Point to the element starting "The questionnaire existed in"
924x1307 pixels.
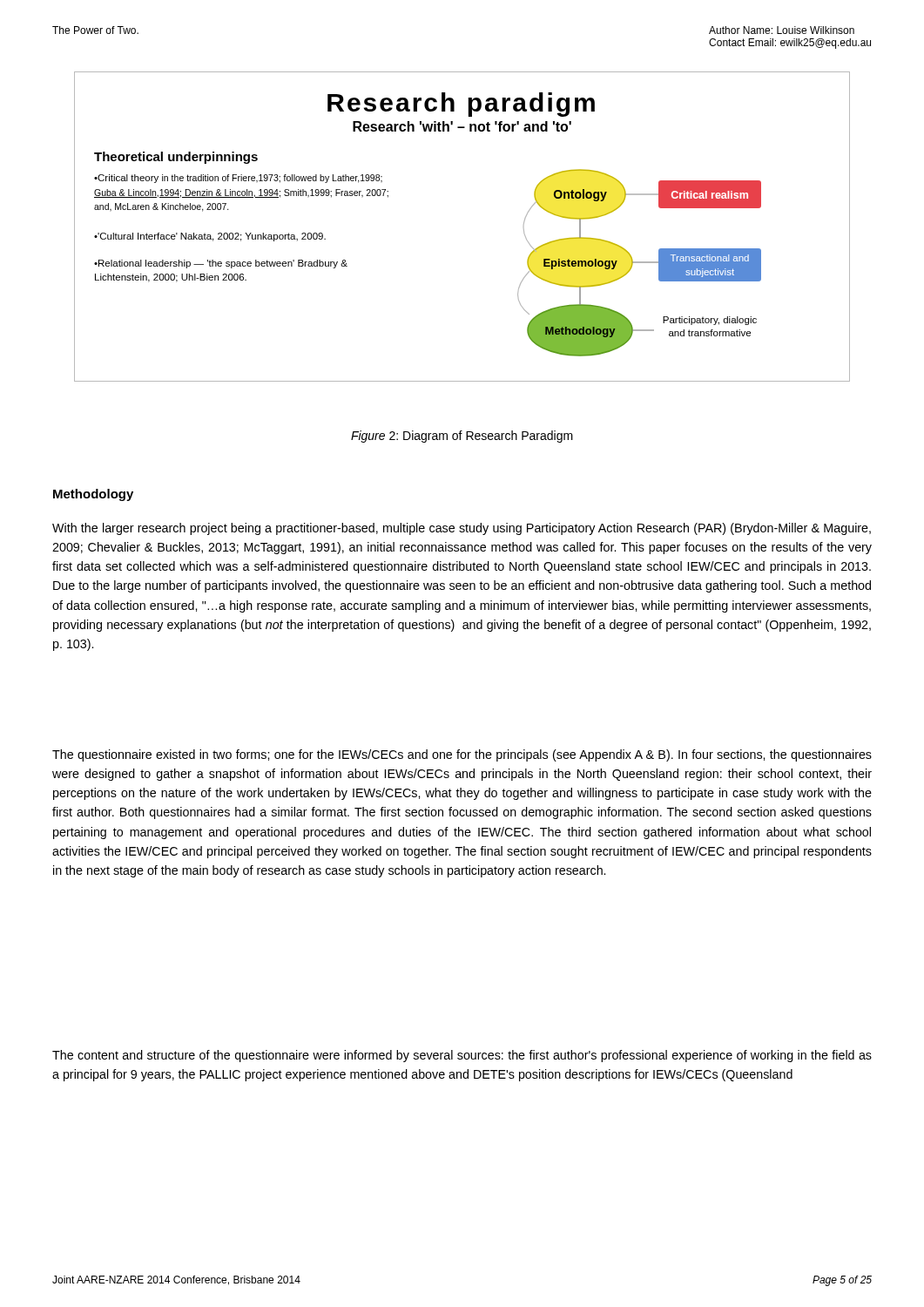[462, 812]
